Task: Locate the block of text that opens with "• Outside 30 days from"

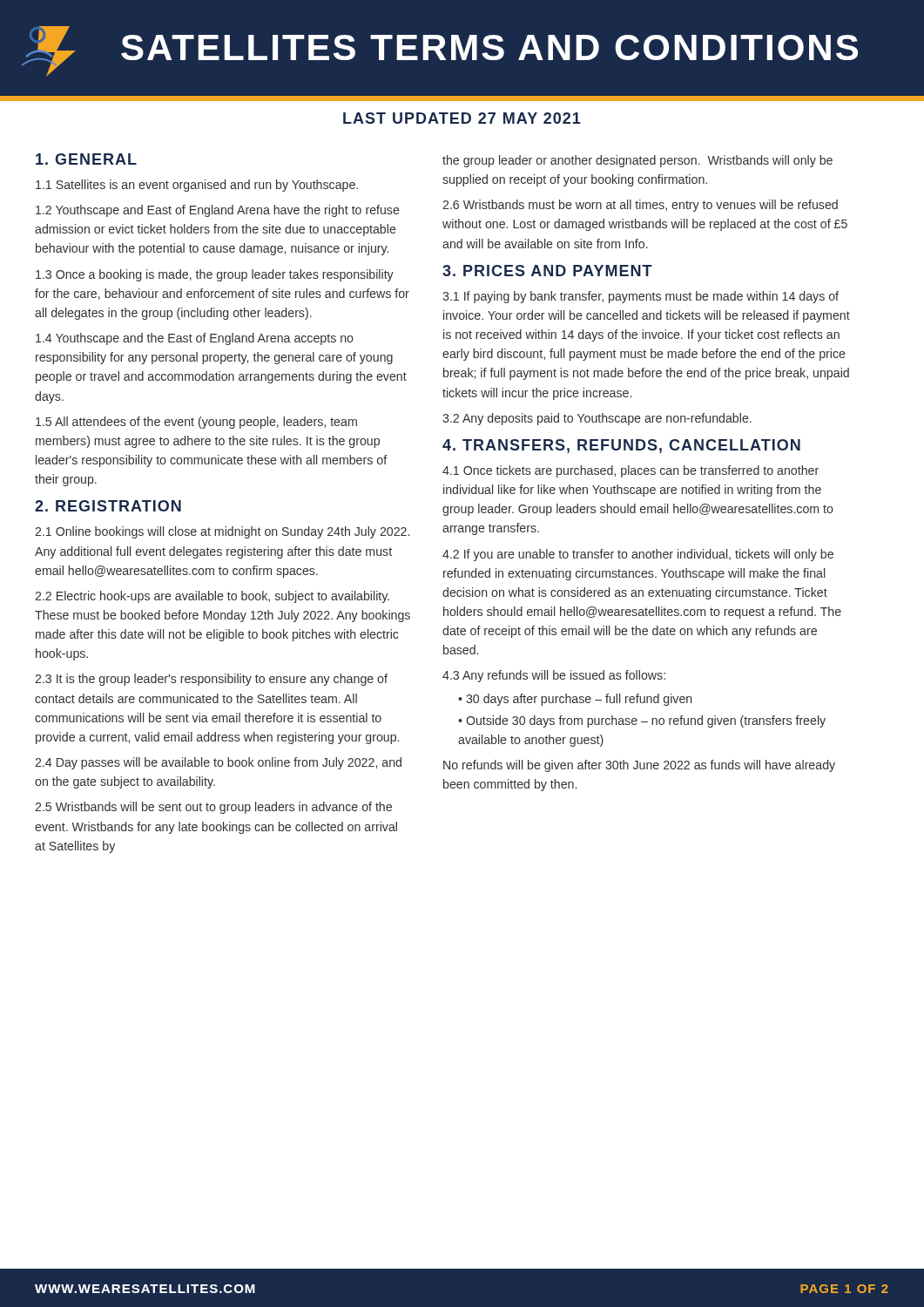Action: pos(642,730)
